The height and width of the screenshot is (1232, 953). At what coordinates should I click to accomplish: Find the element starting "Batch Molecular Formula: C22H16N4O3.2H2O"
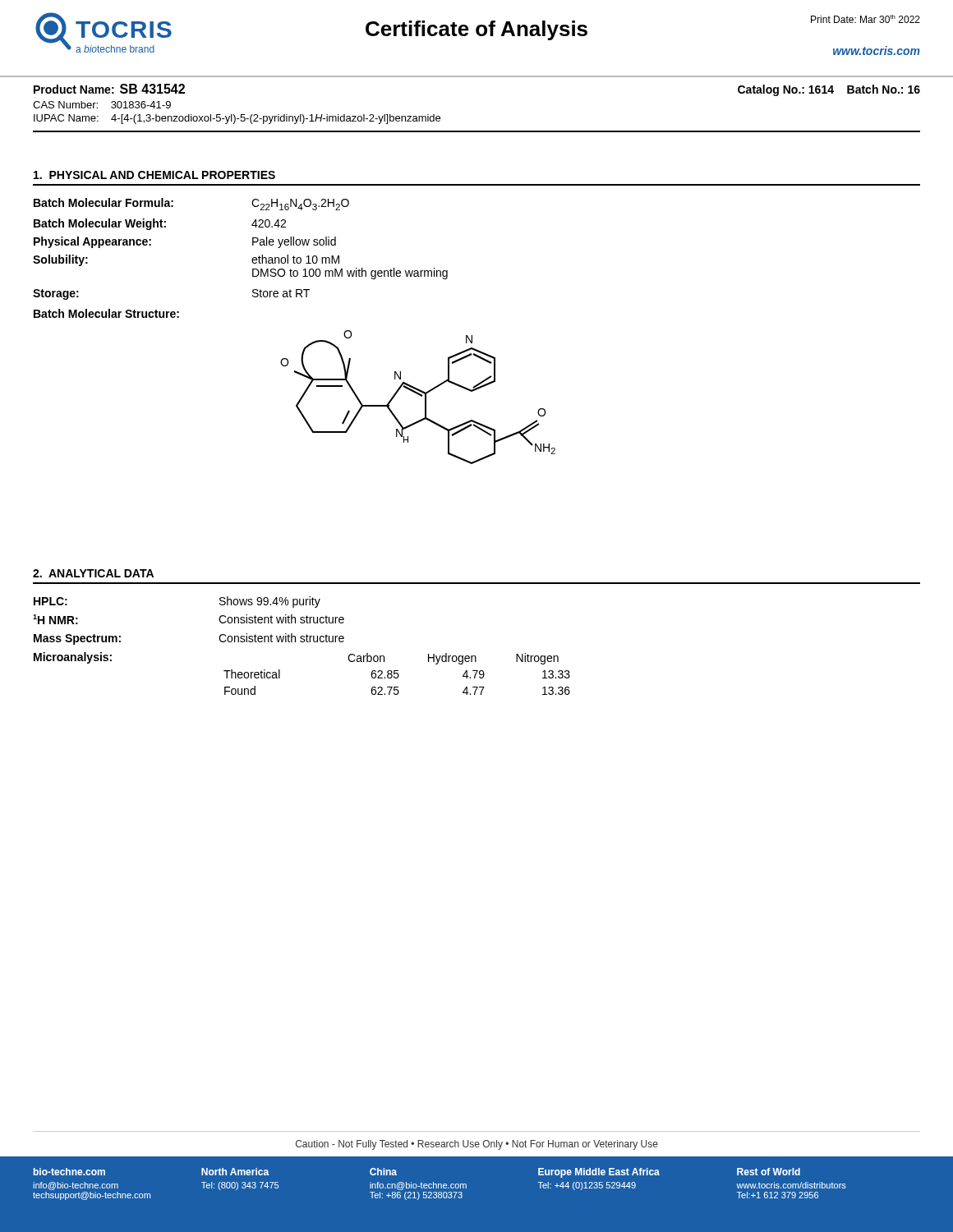click(103, 204)
